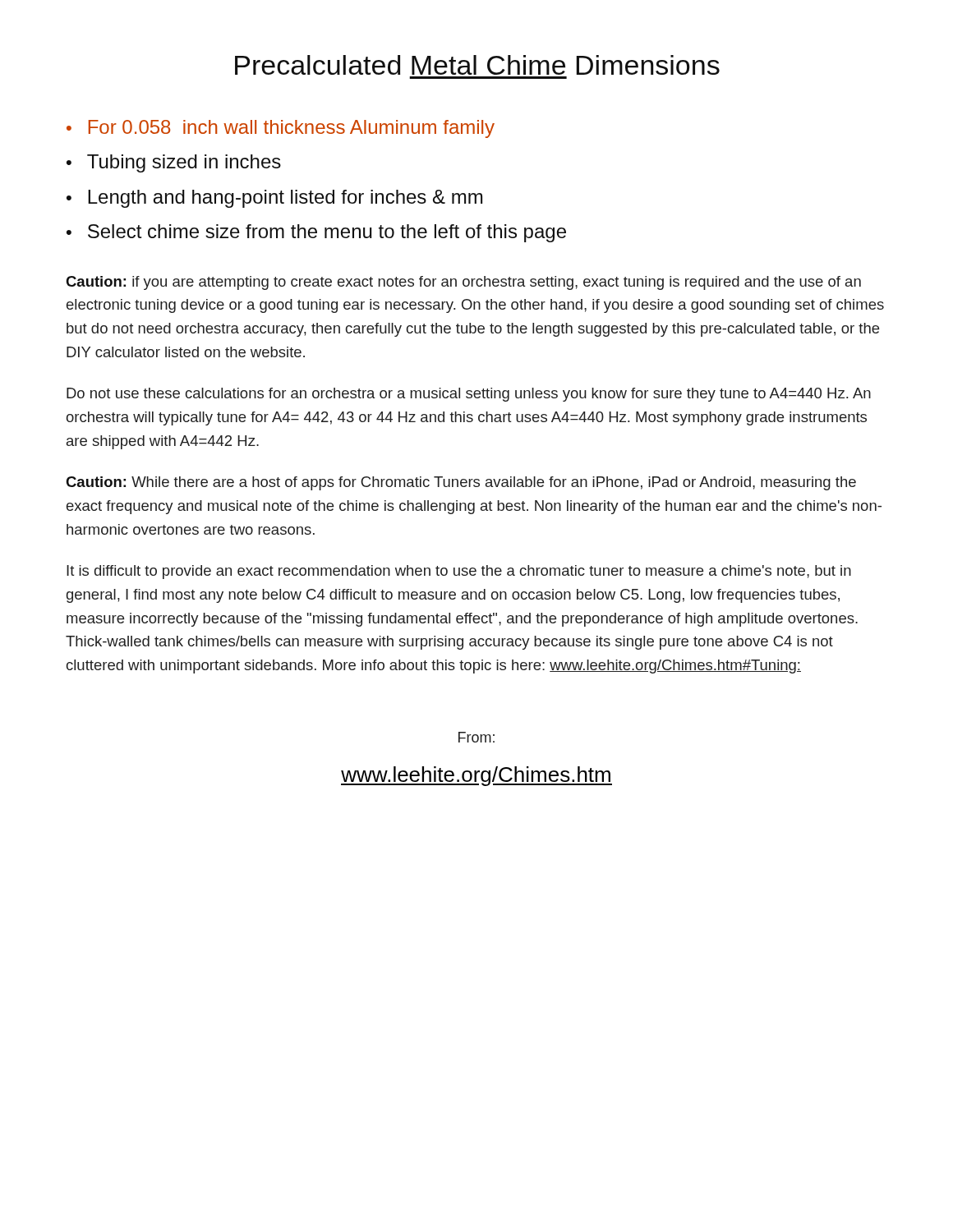Point to the text starting "Caution: While there"
Viewport: 953px width, 1232px height.
click(x=474, y=505)
